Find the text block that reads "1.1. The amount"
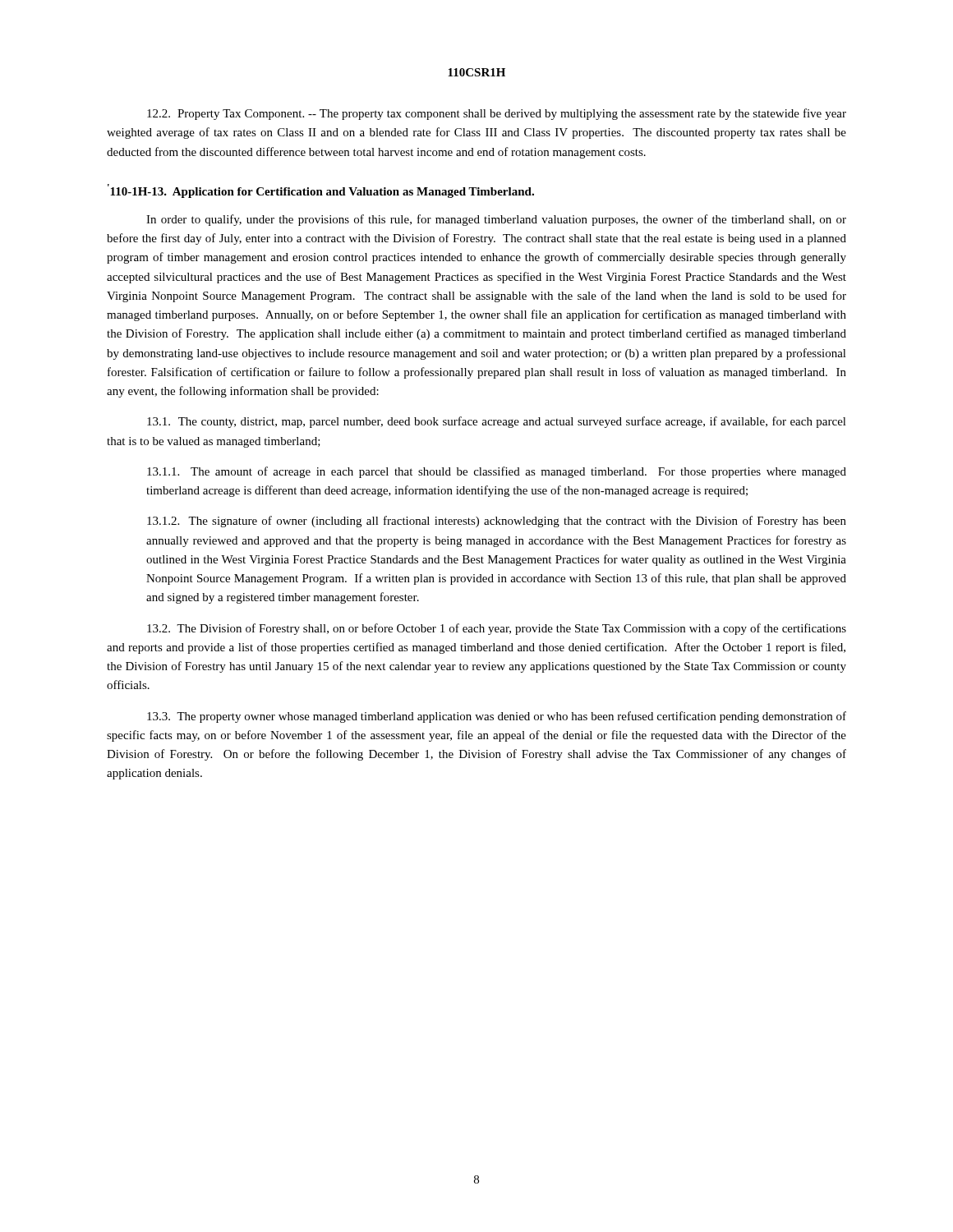 [496, 481]
